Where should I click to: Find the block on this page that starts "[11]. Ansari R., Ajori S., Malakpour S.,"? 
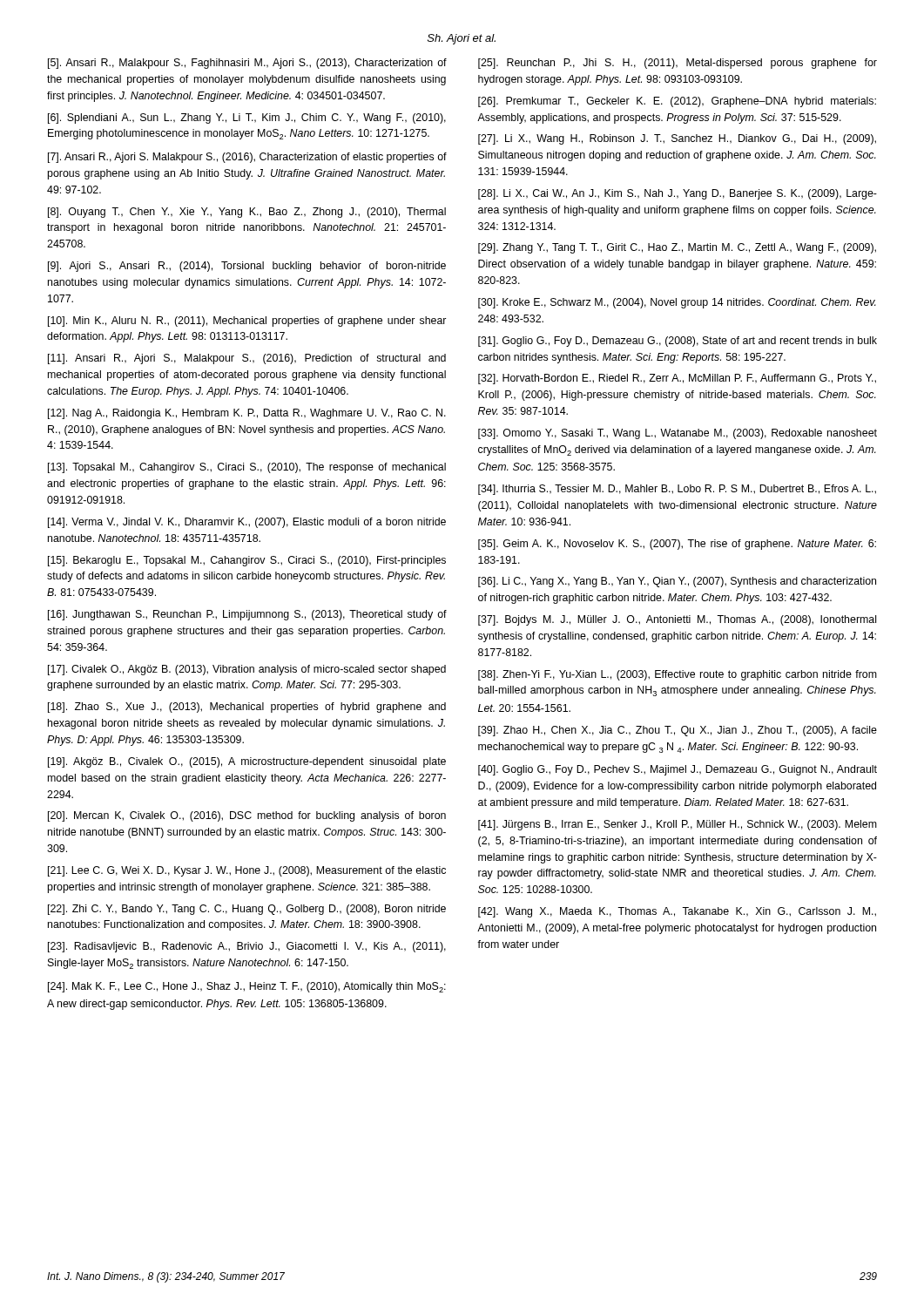[x=247, y=375]
